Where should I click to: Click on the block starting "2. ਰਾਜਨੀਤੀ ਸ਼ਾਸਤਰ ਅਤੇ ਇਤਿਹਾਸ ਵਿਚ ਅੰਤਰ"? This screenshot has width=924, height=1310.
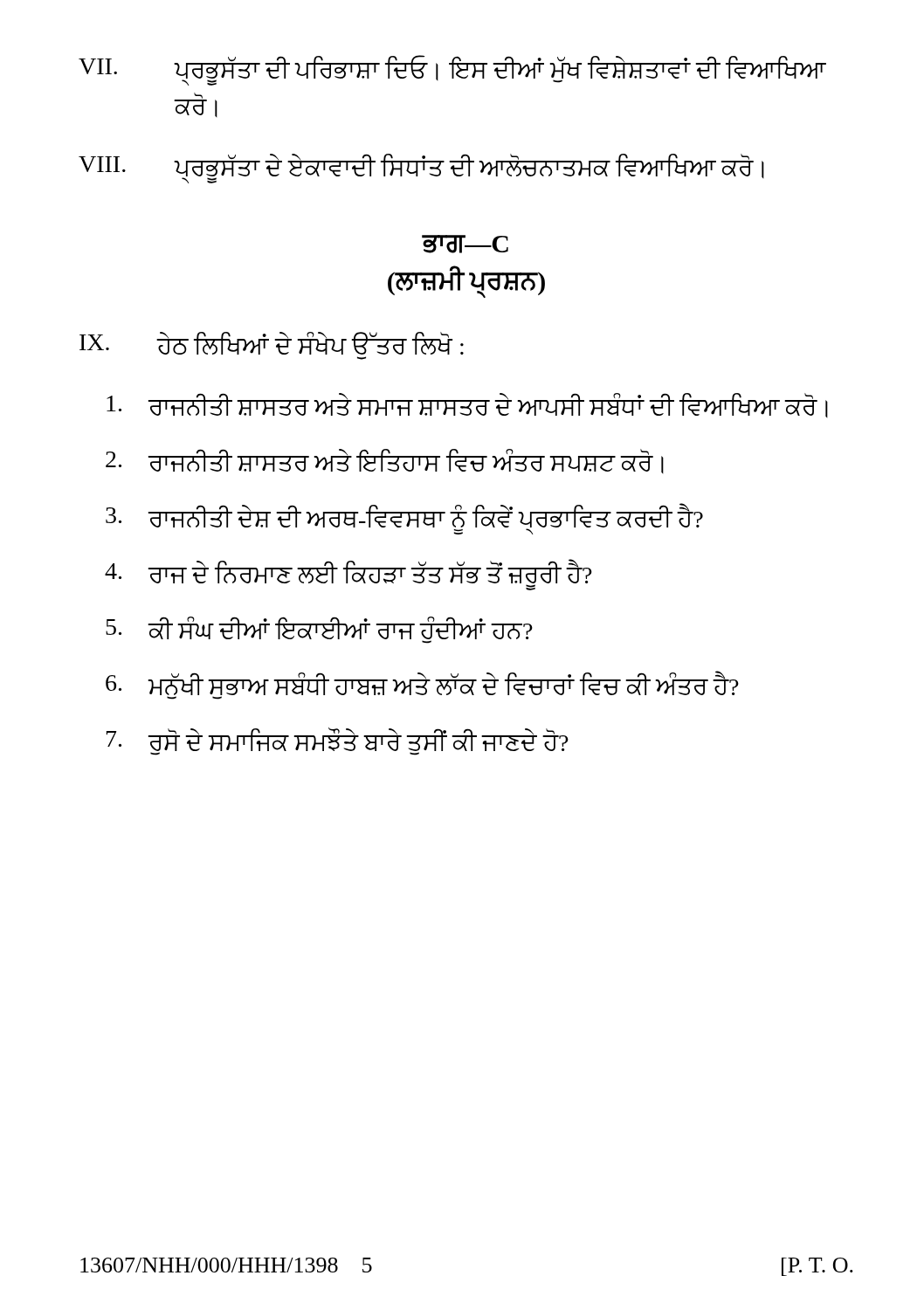(x=479, y=464)
